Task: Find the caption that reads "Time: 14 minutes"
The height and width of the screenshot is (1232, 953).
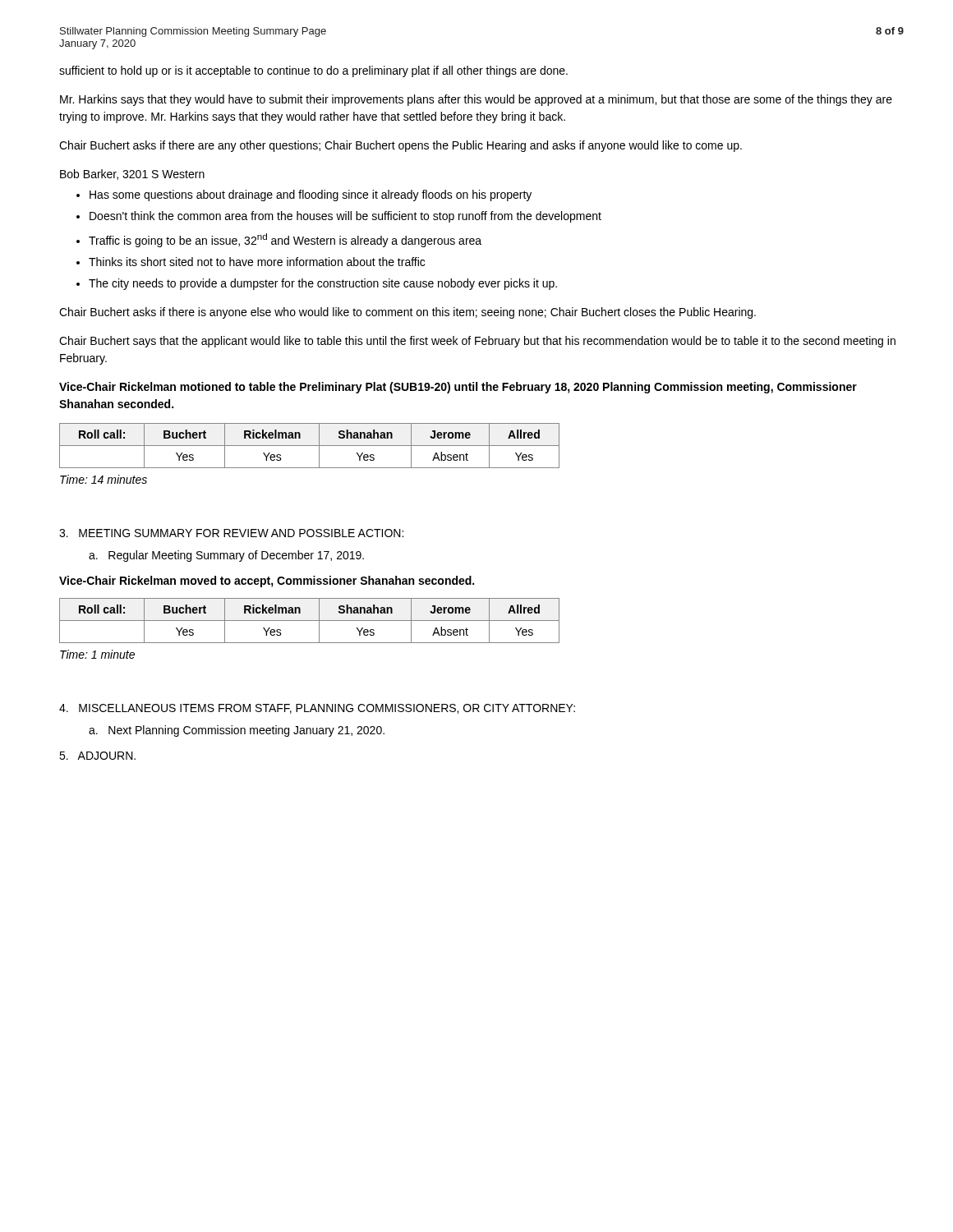Action: coord(104,479)
